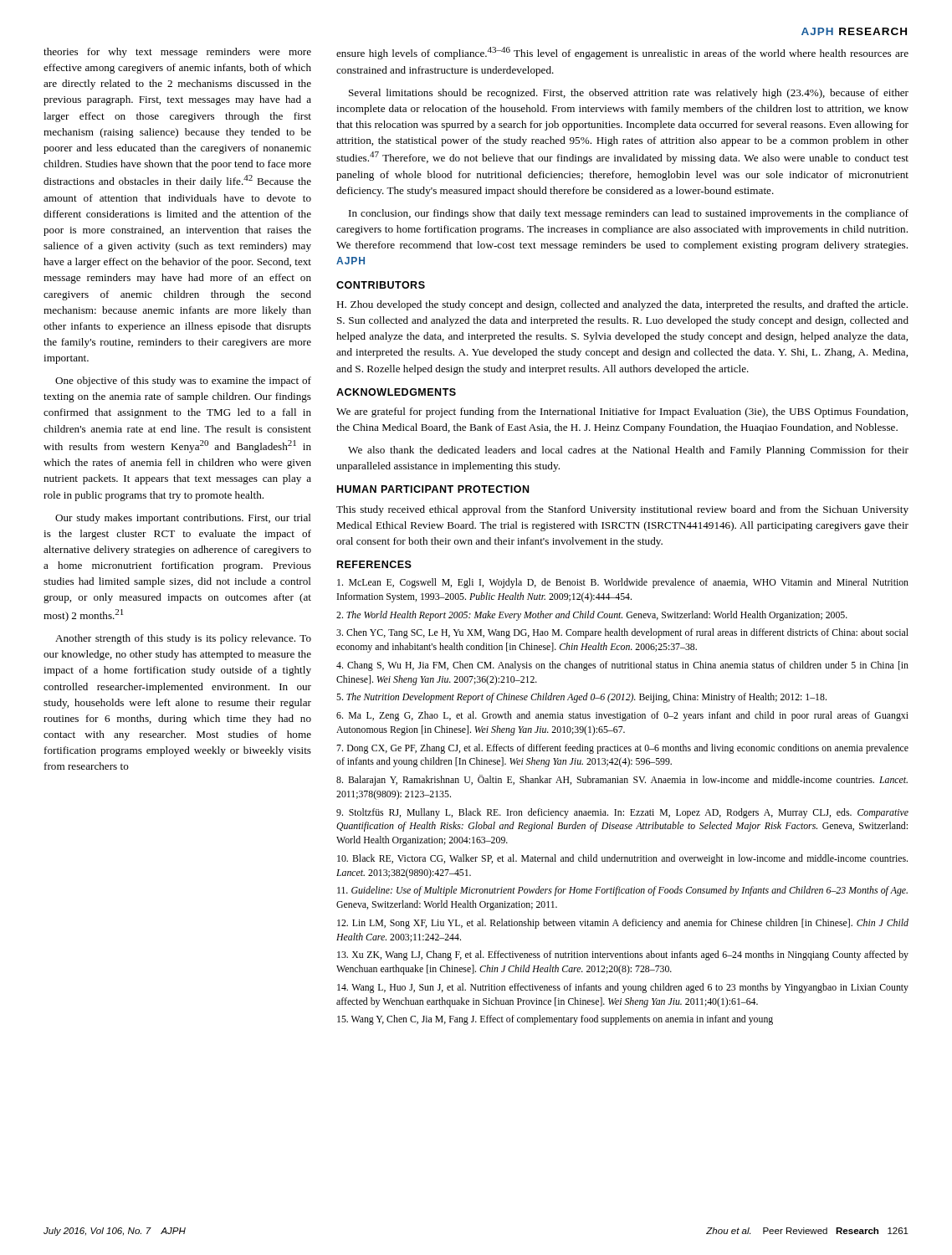Locate the block of text that opens with "11. Guideline: Use of Multiple"
The image size is (952, 1255).
(x=622, y=898)
